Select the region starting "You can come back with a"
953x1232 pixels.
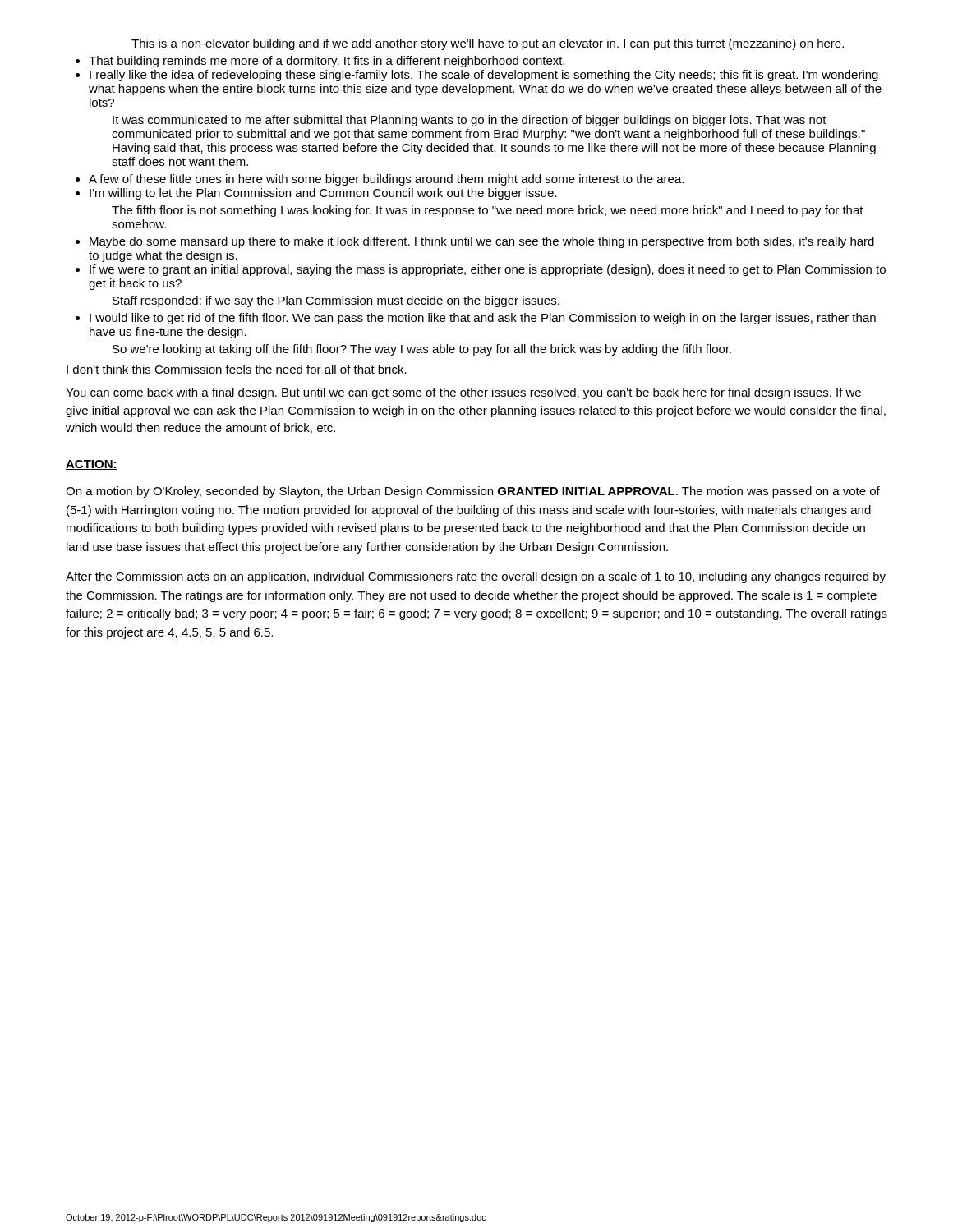coord(476,410)
